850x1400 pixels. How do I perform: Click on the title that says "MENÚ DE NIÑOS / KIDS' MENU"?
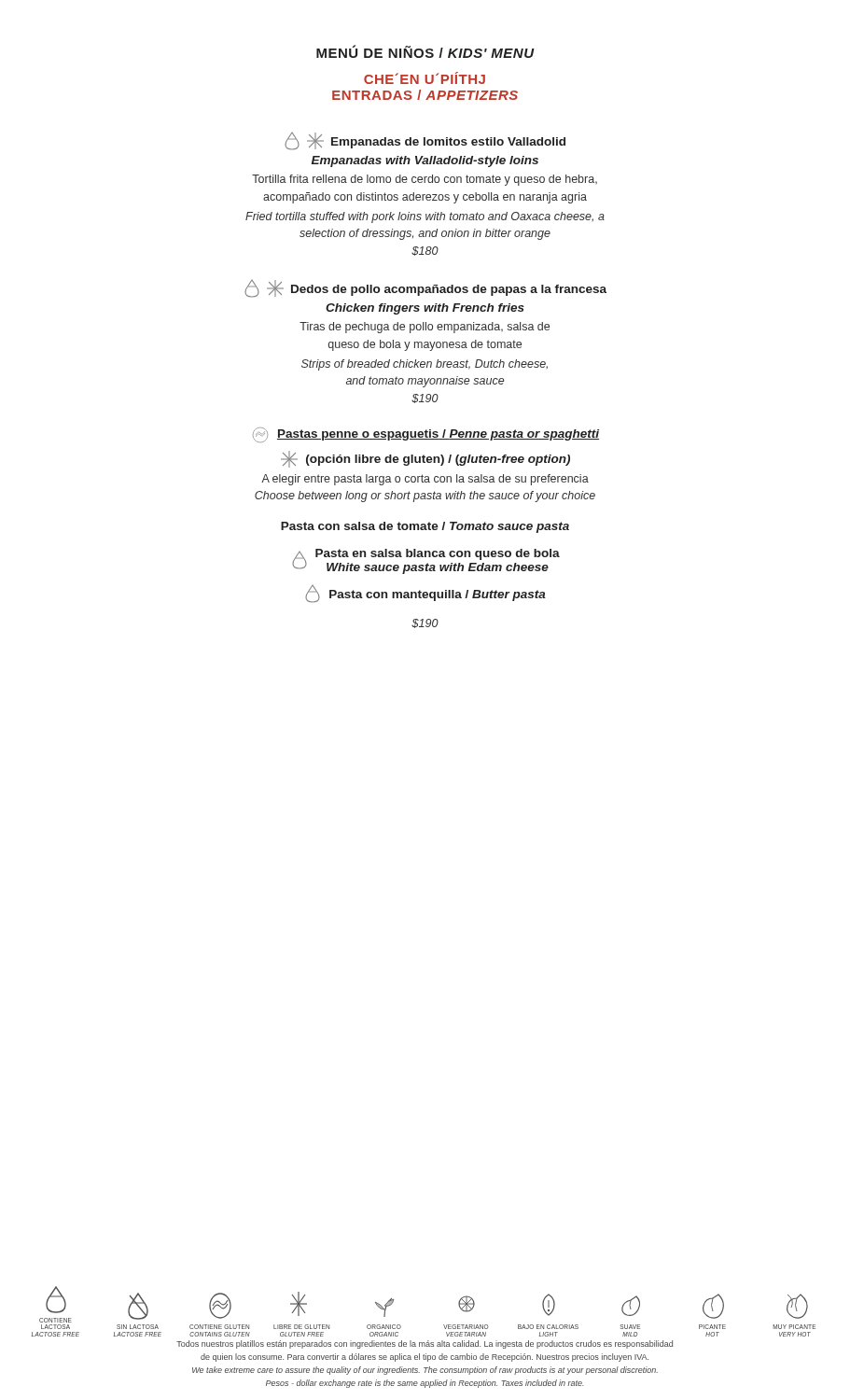click(x=425, y=53)
